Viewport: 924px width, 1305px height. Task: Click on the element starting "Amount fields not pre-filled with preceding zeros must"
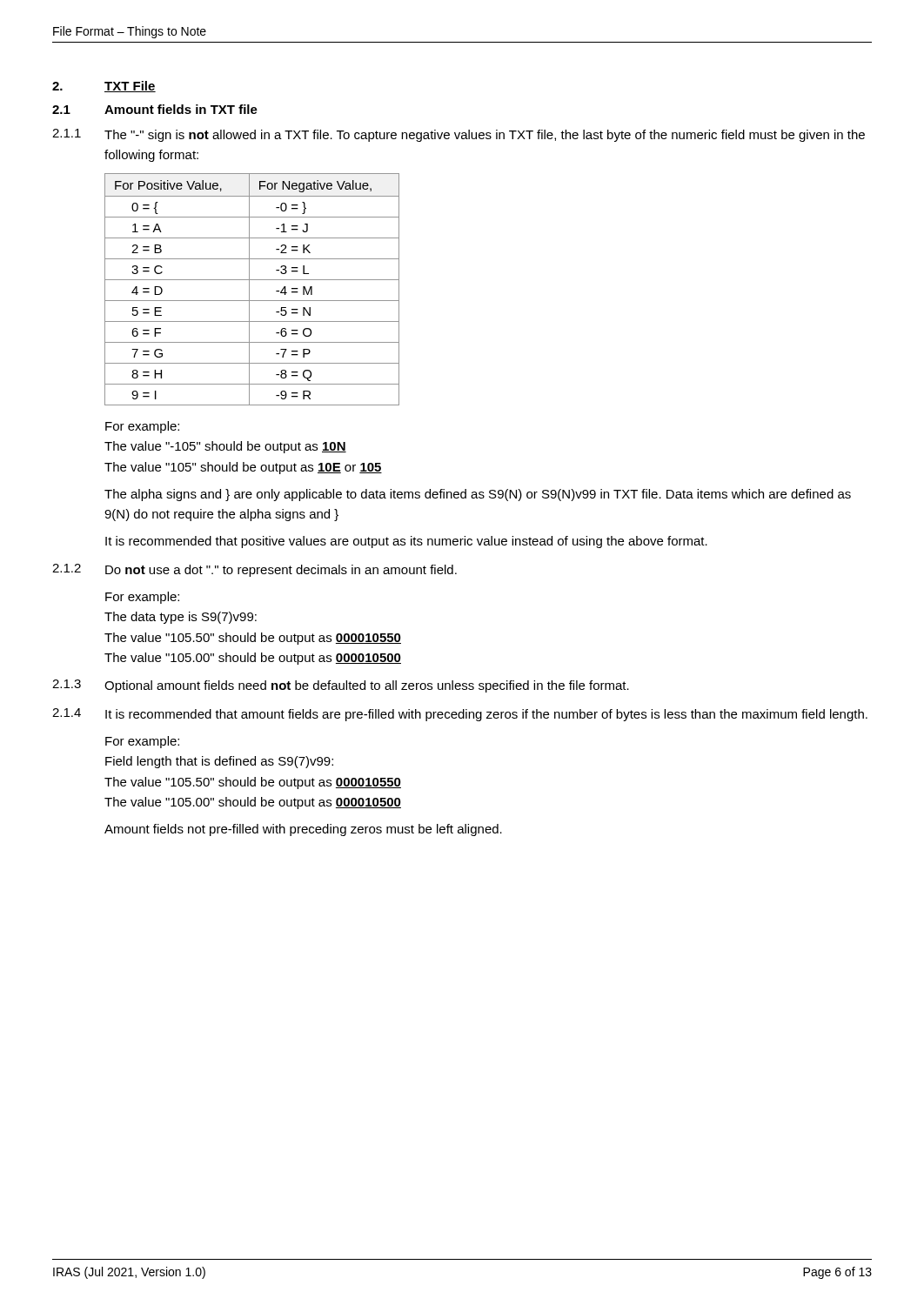tap(304, 829)
